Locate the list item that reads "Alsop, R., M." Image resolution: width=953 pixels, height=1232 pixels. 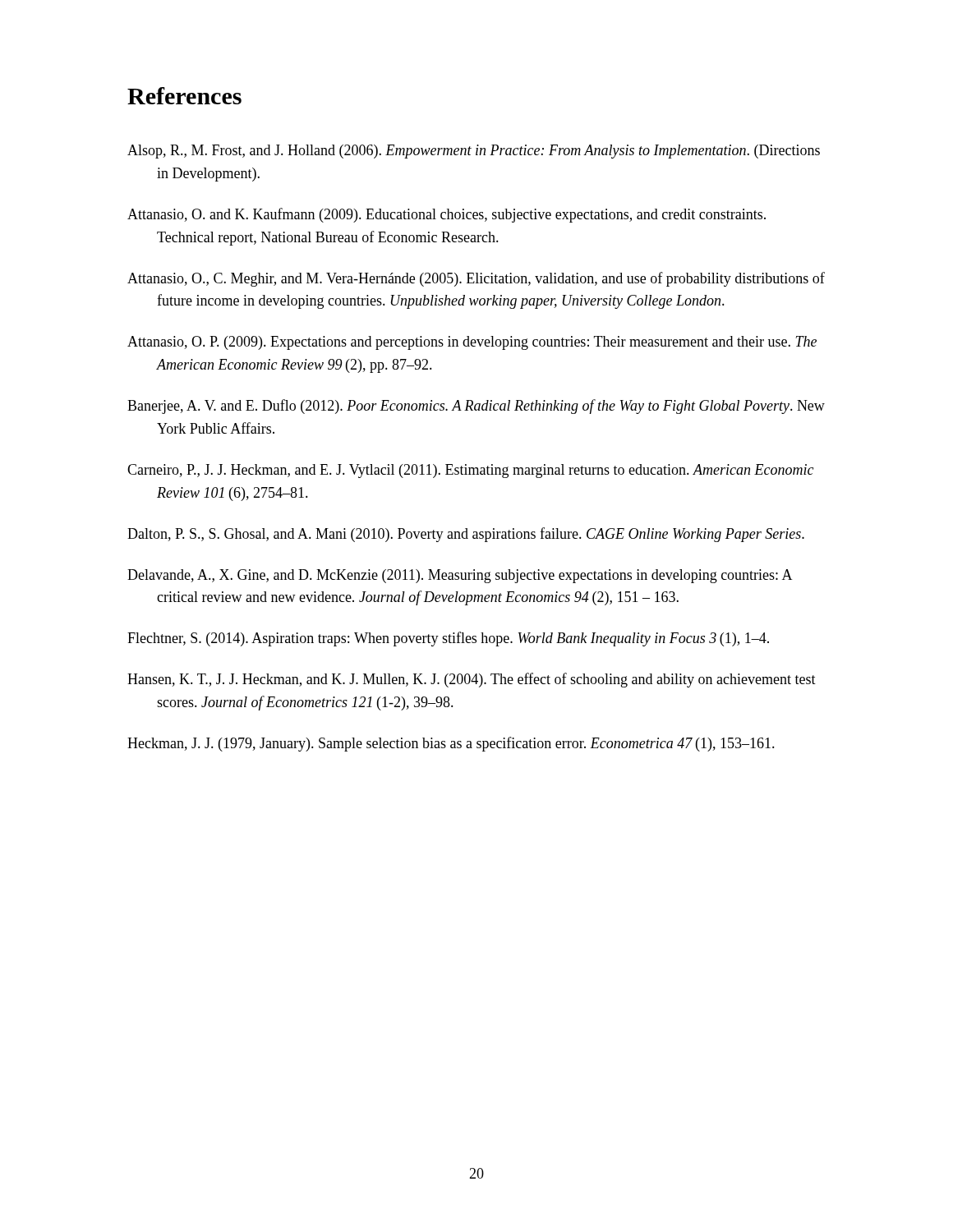tap(474, 162)
